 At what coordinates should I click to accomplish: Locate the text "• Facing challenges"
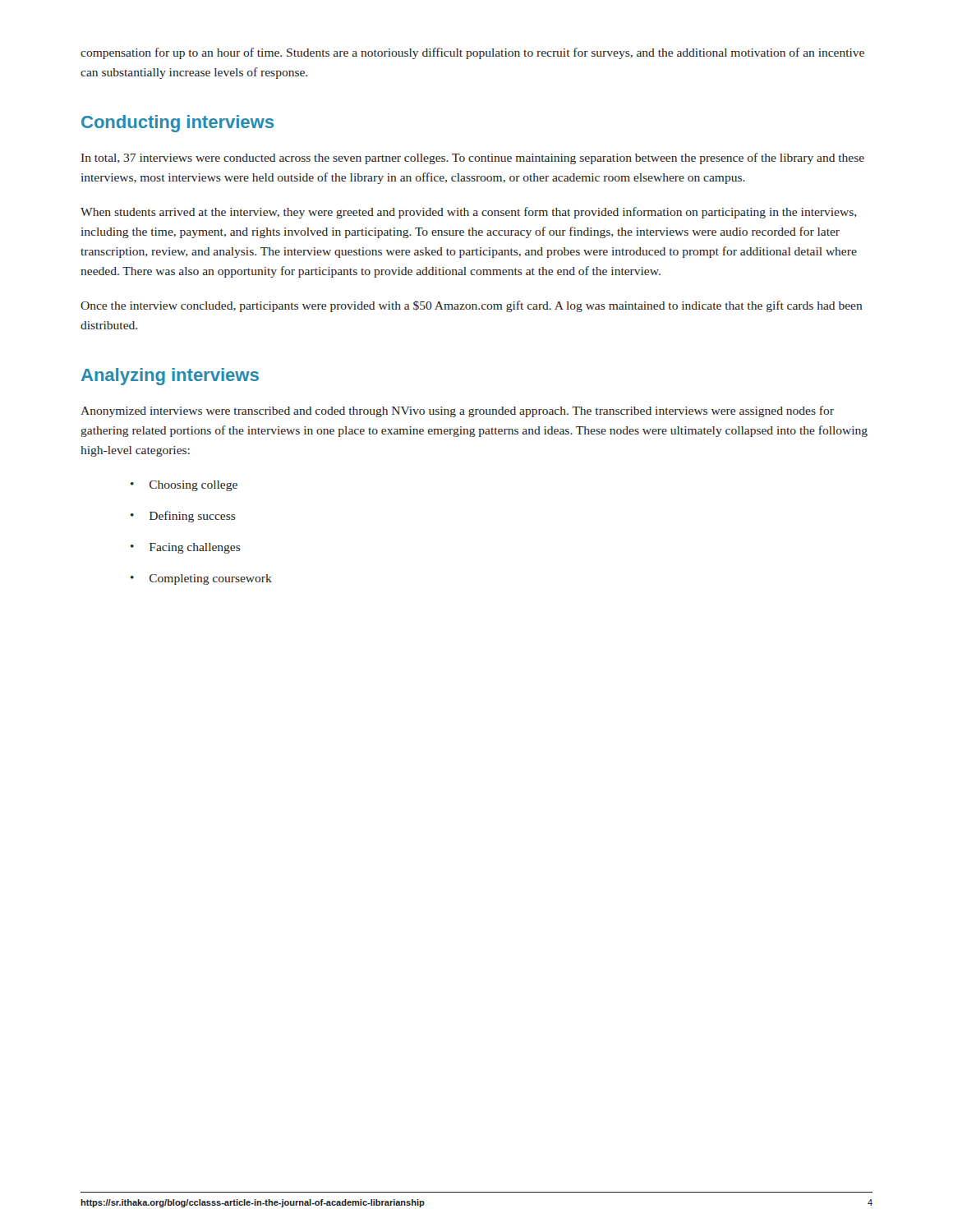pos(185,547)
